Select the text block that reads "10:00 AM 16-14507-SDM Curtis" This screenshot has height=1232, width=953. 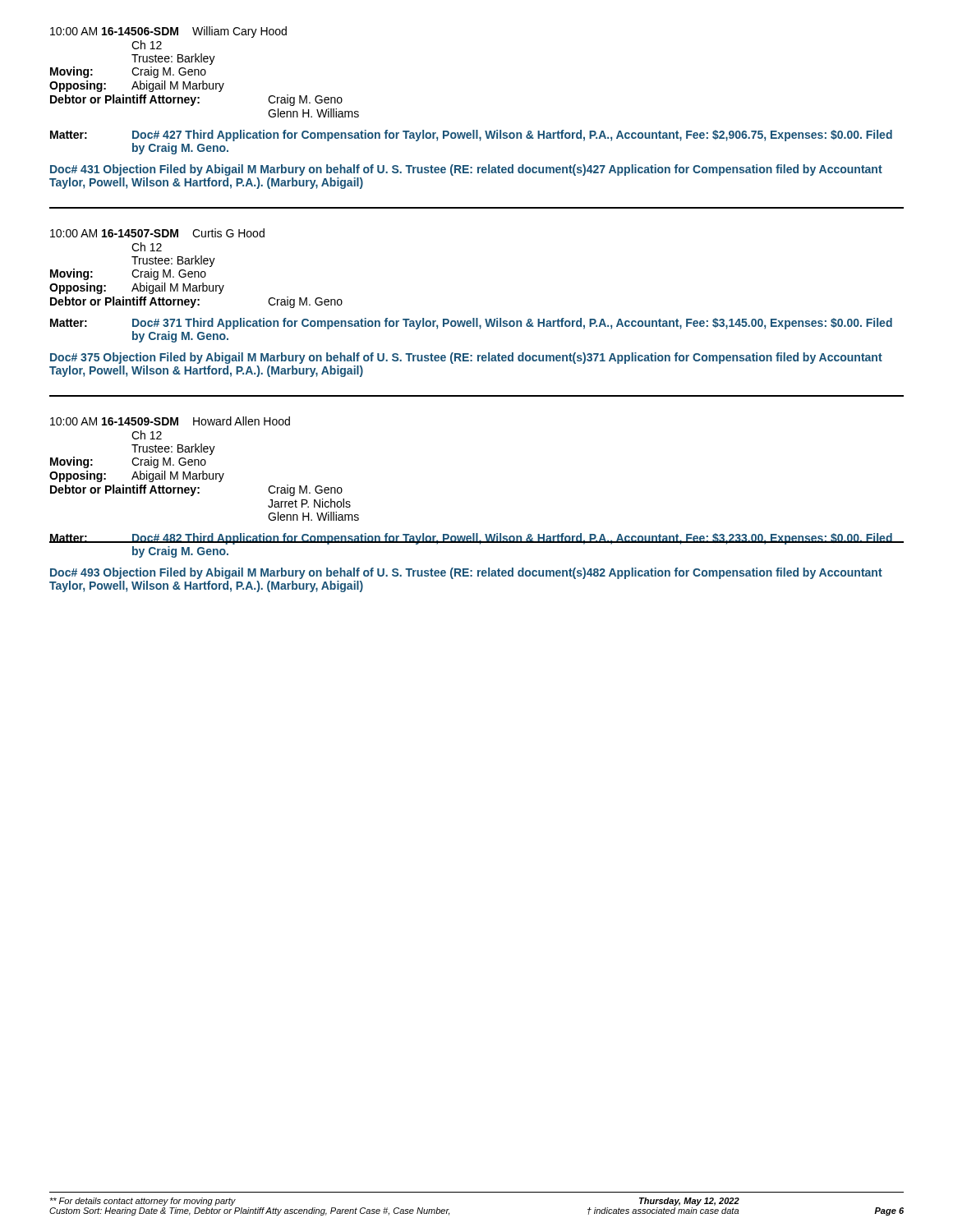(157, 233)
